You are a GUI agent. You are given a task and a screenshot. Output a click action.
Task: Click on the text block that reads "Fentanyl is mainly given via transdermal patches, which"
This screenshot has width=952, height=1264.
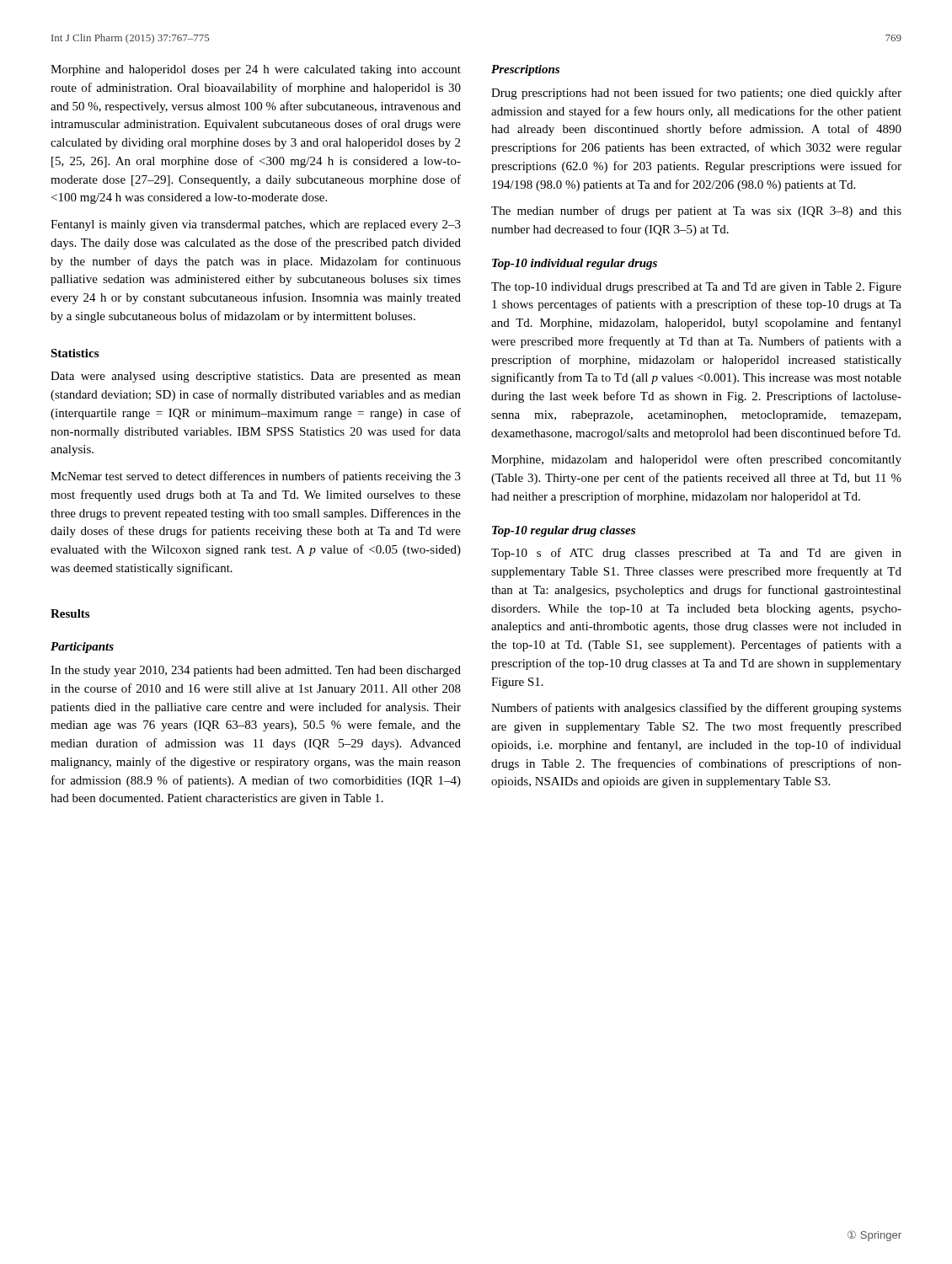pos(256,271)
